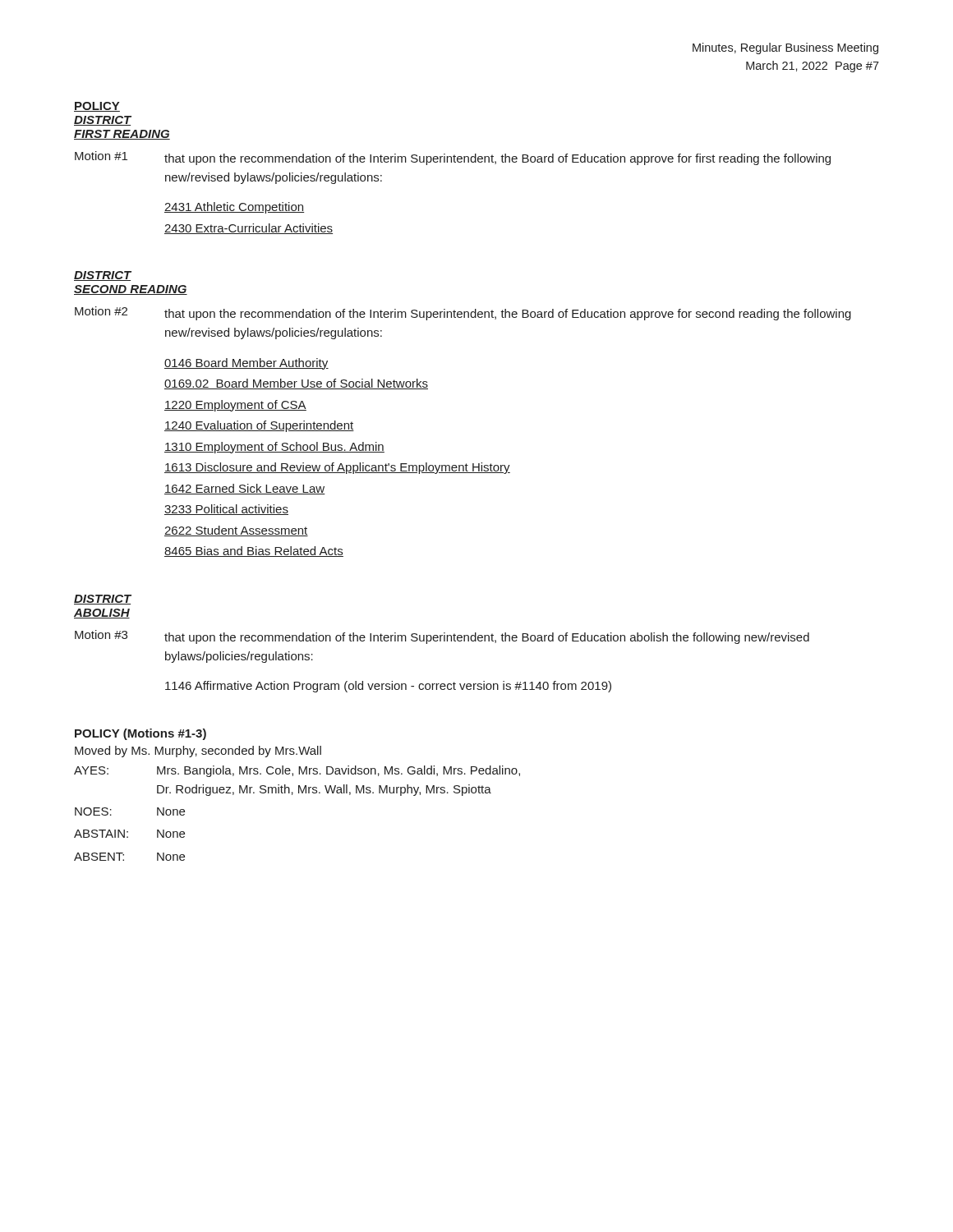953x1232 pixels.
Task: Navigate to the passage starting "0169.02 Board Member Use of"
Action: tap(296, 383)
